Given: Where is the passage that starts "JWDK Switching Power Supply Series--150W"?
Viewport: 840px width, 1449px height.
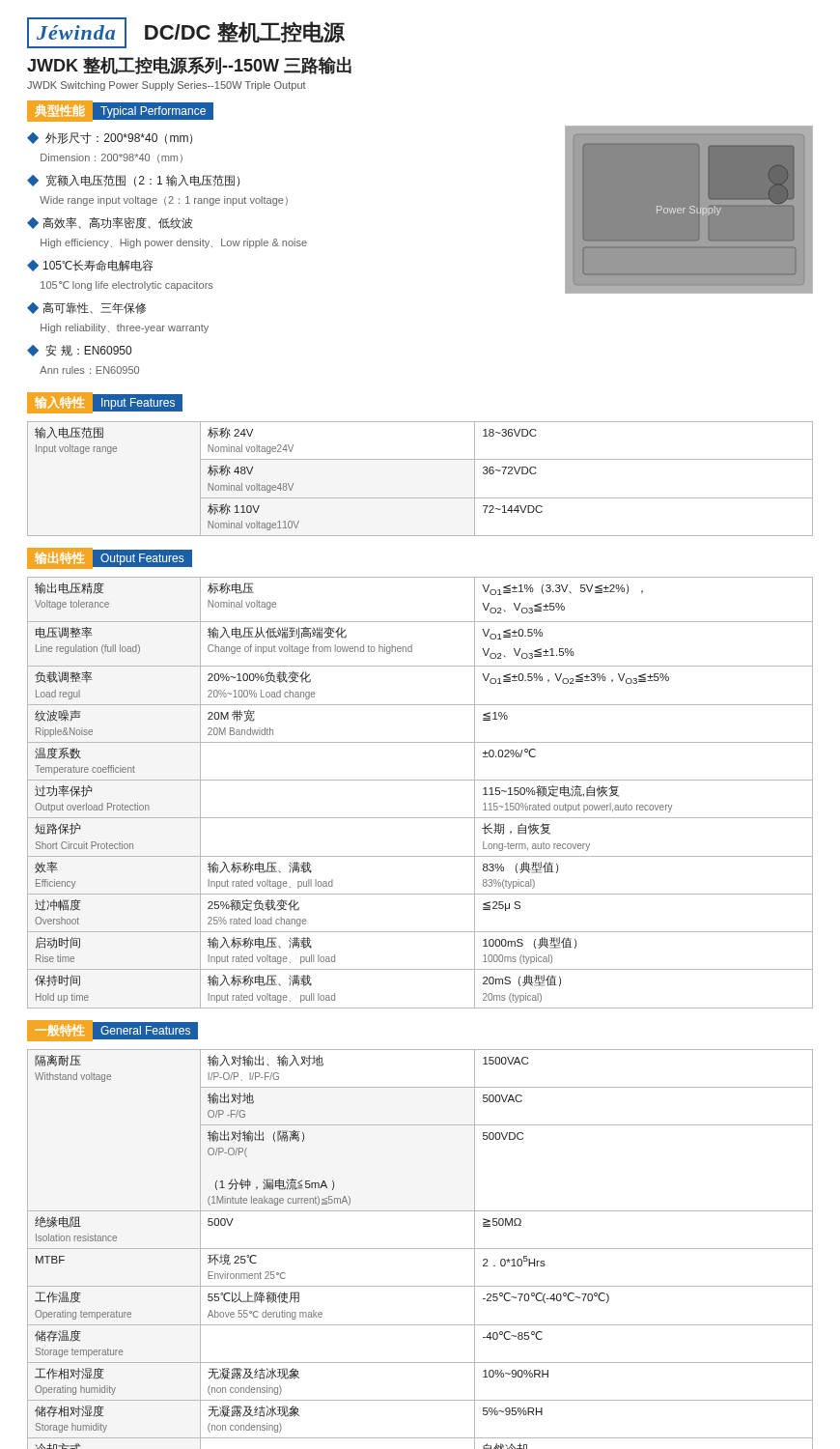Looking at the screenshot, I should pos(166,85).
